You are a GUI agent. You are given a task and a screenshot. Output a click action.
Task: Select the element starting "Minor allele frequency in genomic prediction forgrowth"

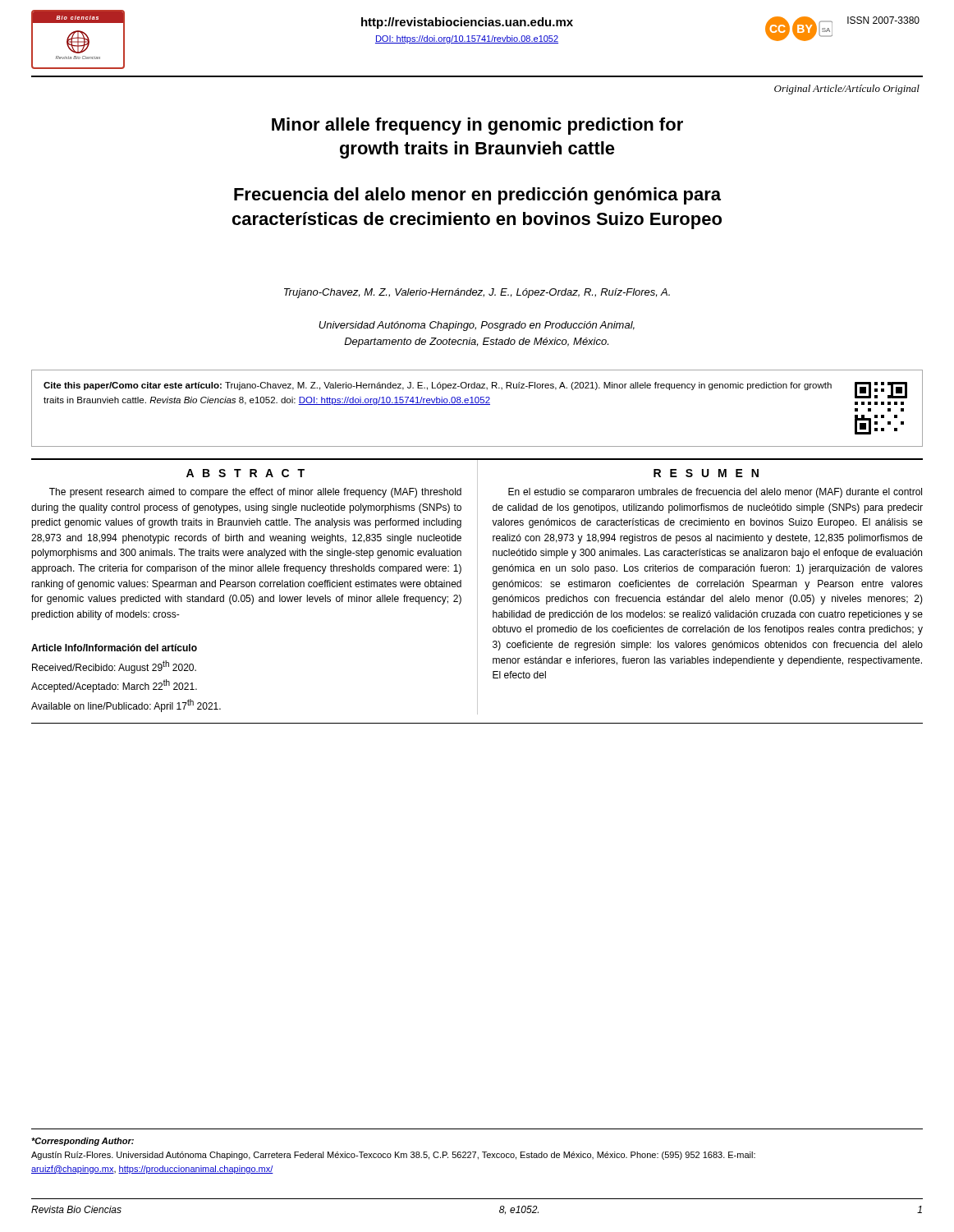(x=477, y=136)
